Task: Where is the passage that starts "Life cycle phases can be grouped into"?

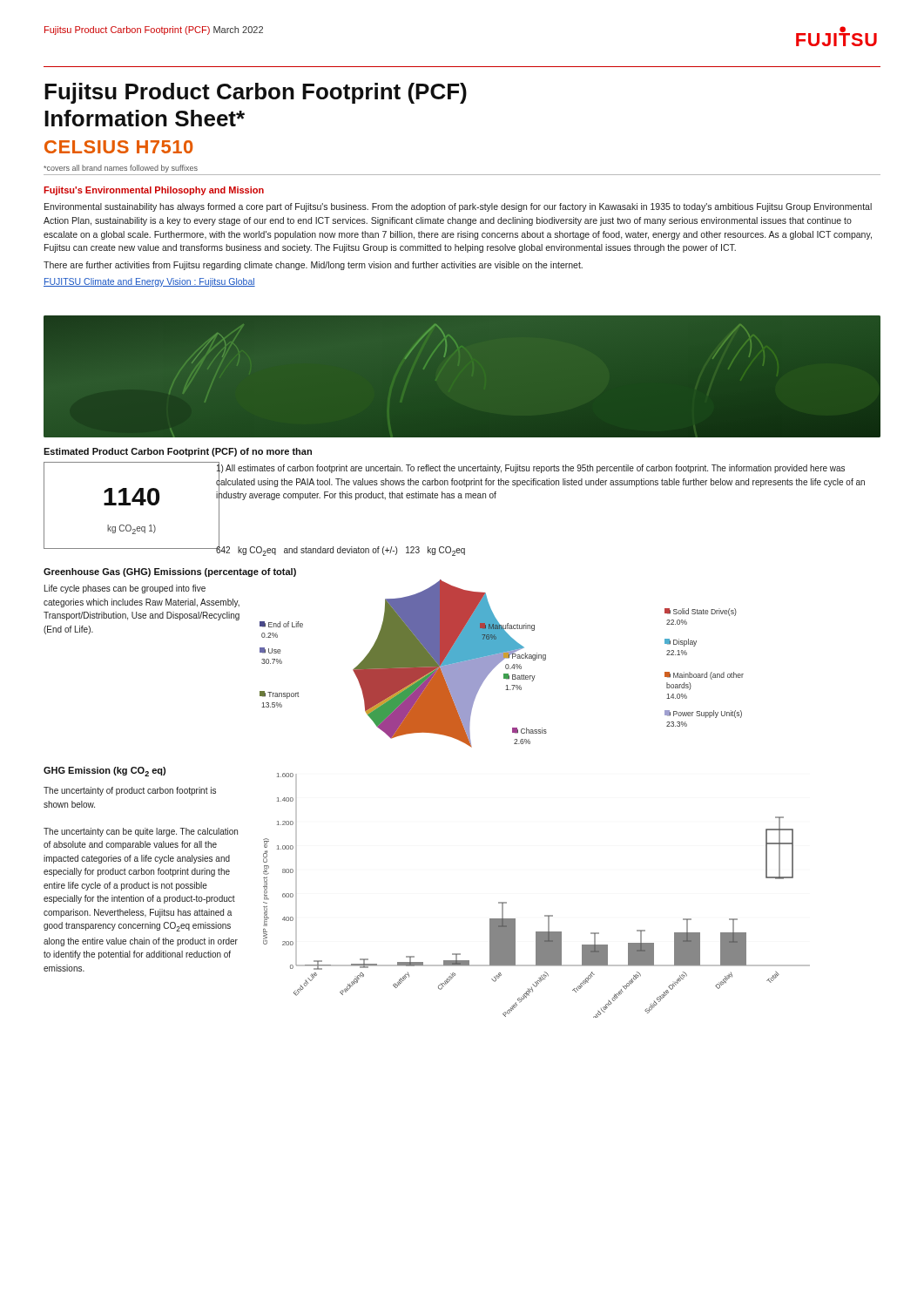Action: pos(142,609)
